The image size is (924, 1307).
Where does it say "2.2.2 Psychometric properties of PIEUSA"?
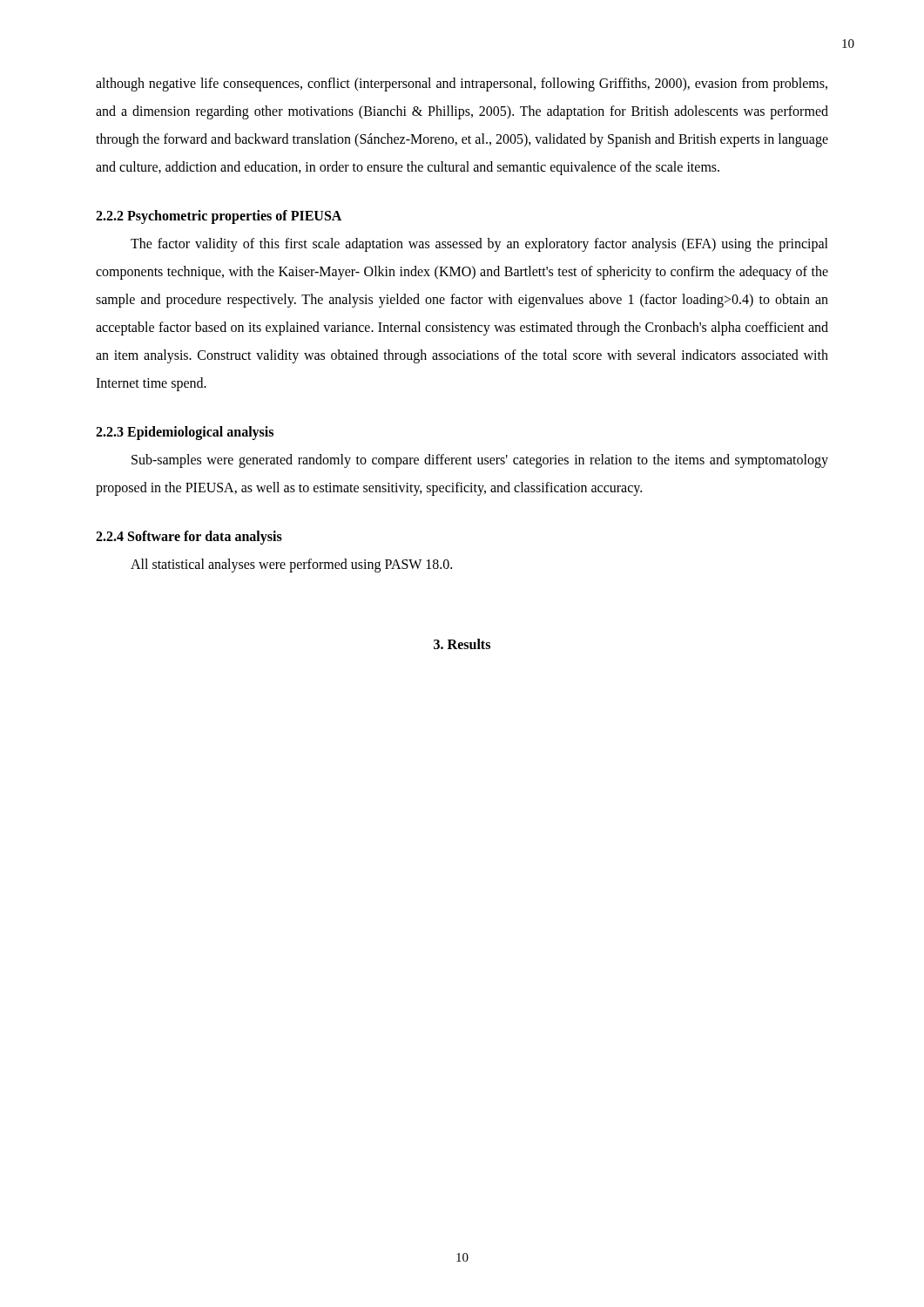[x=219, y=216]
